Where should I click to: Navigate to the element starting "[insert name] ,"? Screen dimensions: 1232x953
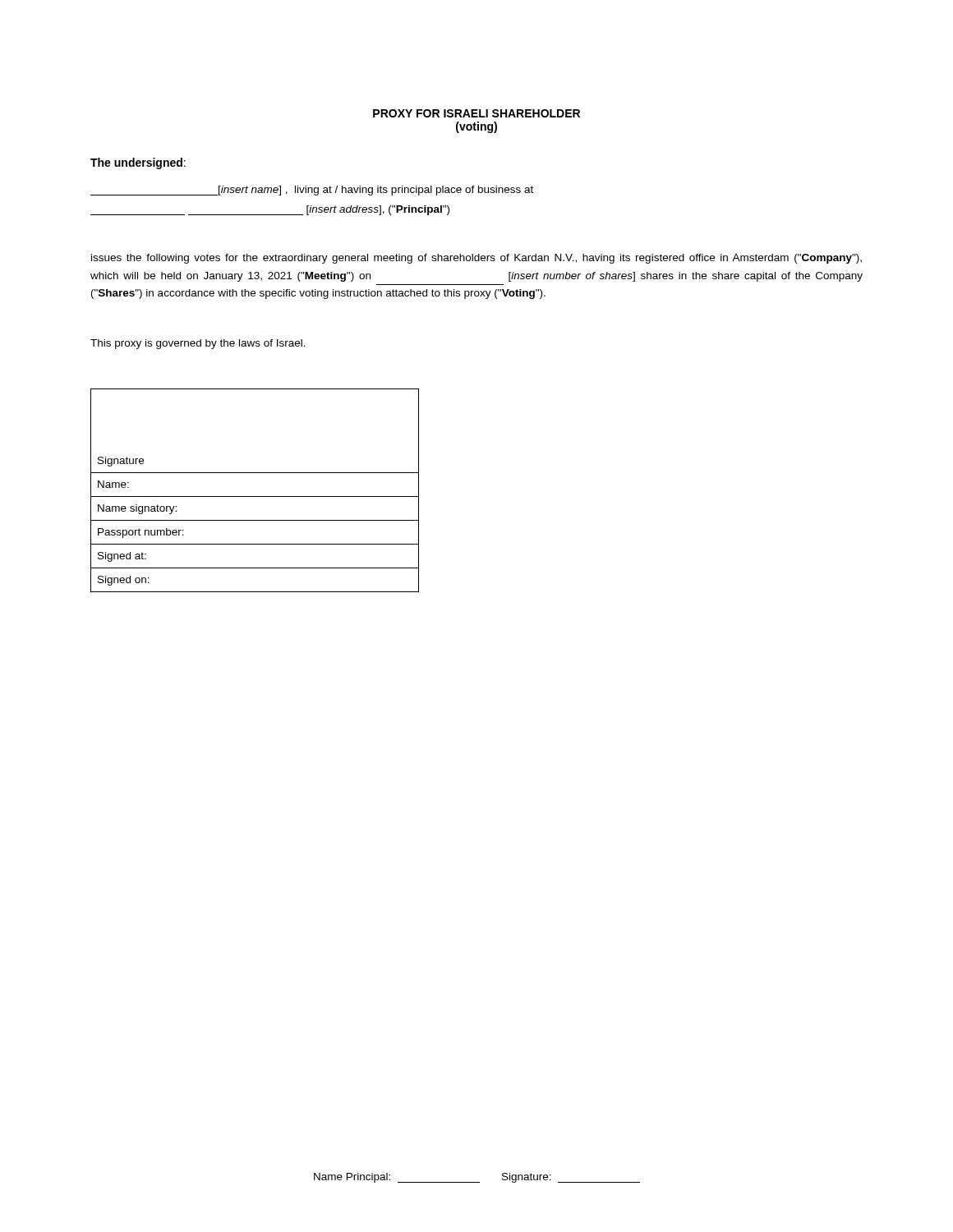click(312, 189)
